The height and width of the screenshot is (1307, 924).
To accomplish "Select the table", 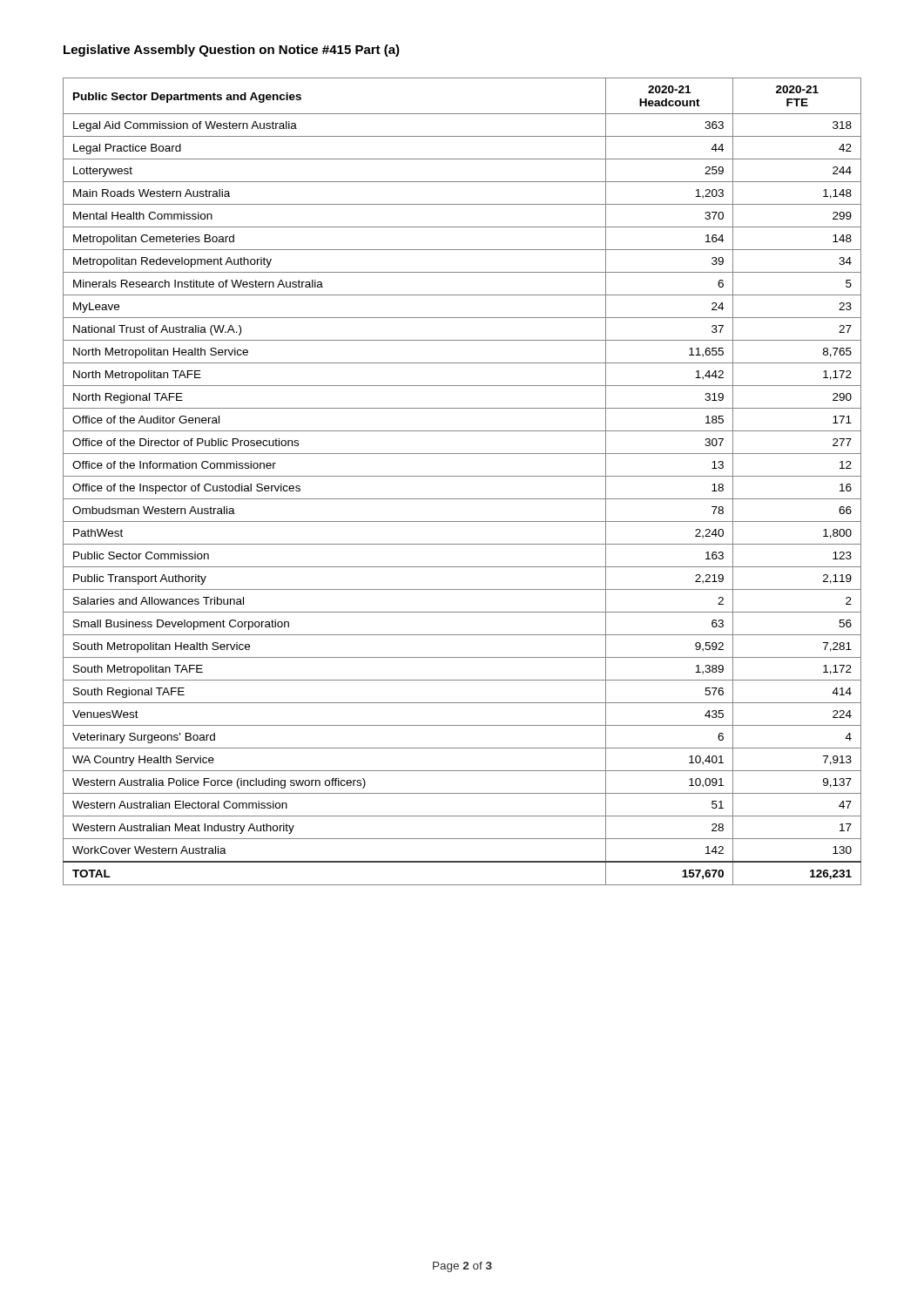I will (462, 481).
